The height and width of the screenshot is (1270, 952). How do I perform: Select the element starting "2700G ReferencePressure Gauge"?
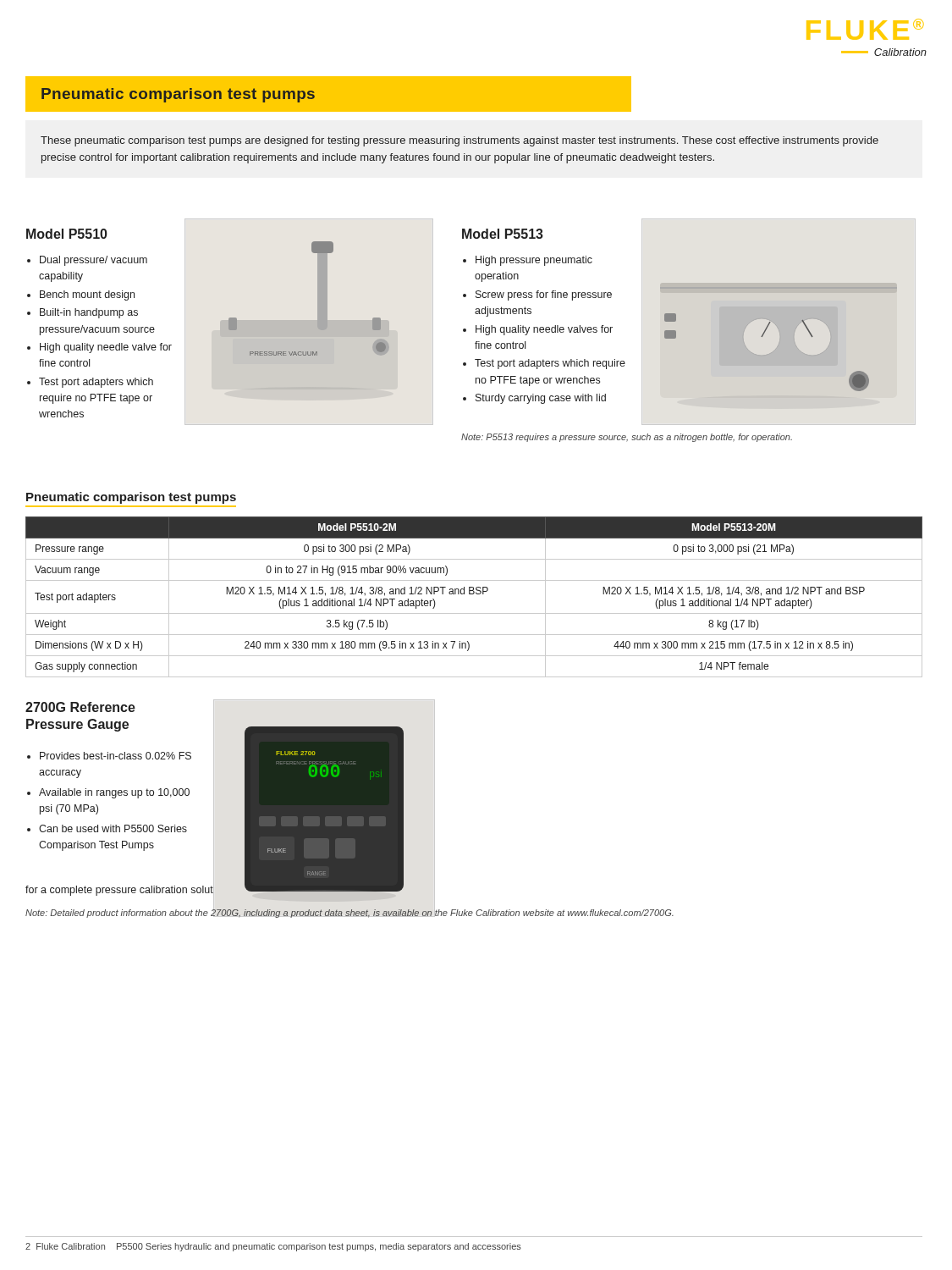click(116, 716)
